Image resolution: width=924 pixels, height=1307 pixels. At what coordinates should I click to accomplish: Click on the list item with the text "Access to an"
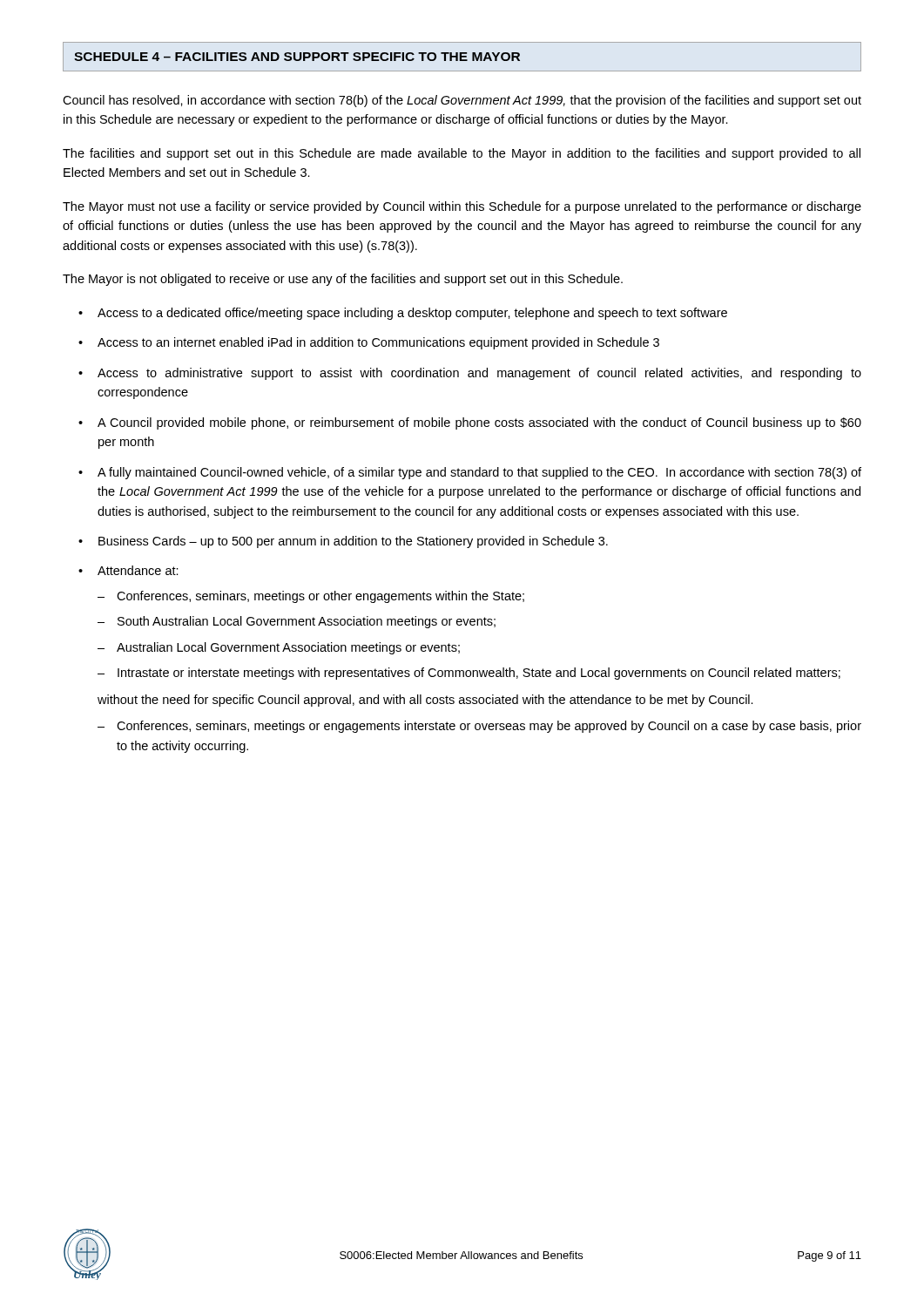coord(379,343)
